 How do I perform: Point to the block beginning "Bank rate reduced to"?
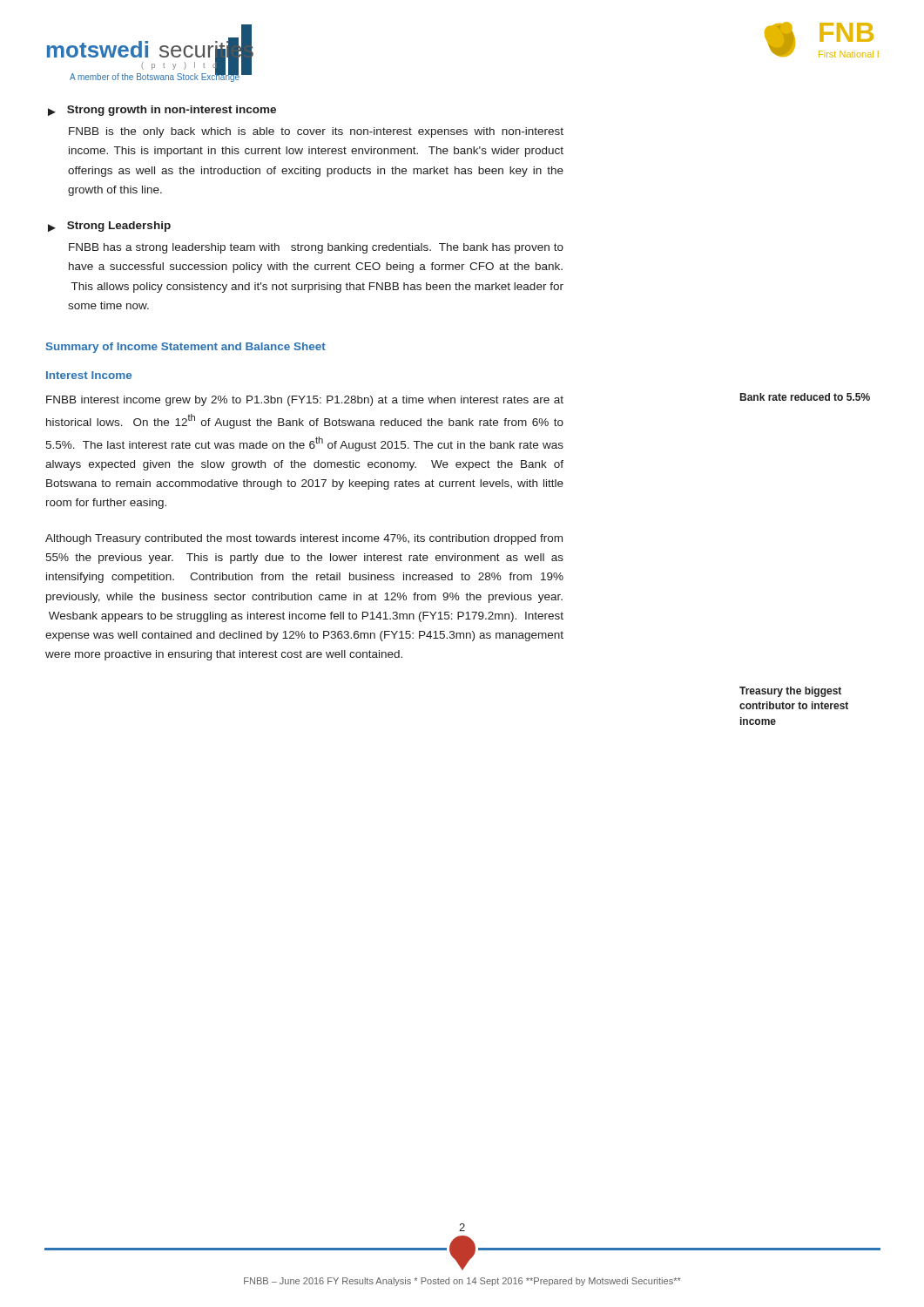click(805, 397)
